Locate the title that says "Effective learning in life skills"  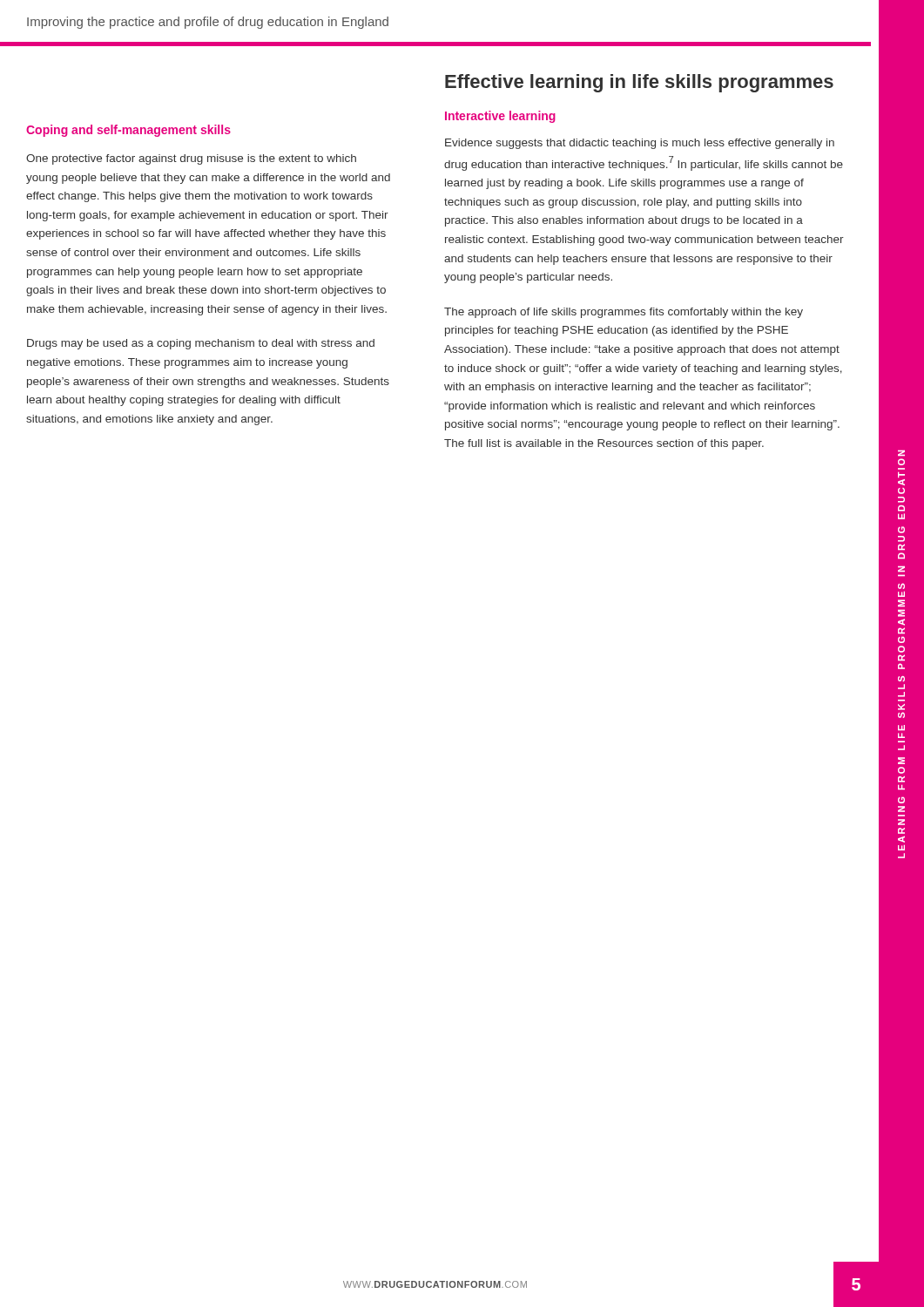click(639, 82)
